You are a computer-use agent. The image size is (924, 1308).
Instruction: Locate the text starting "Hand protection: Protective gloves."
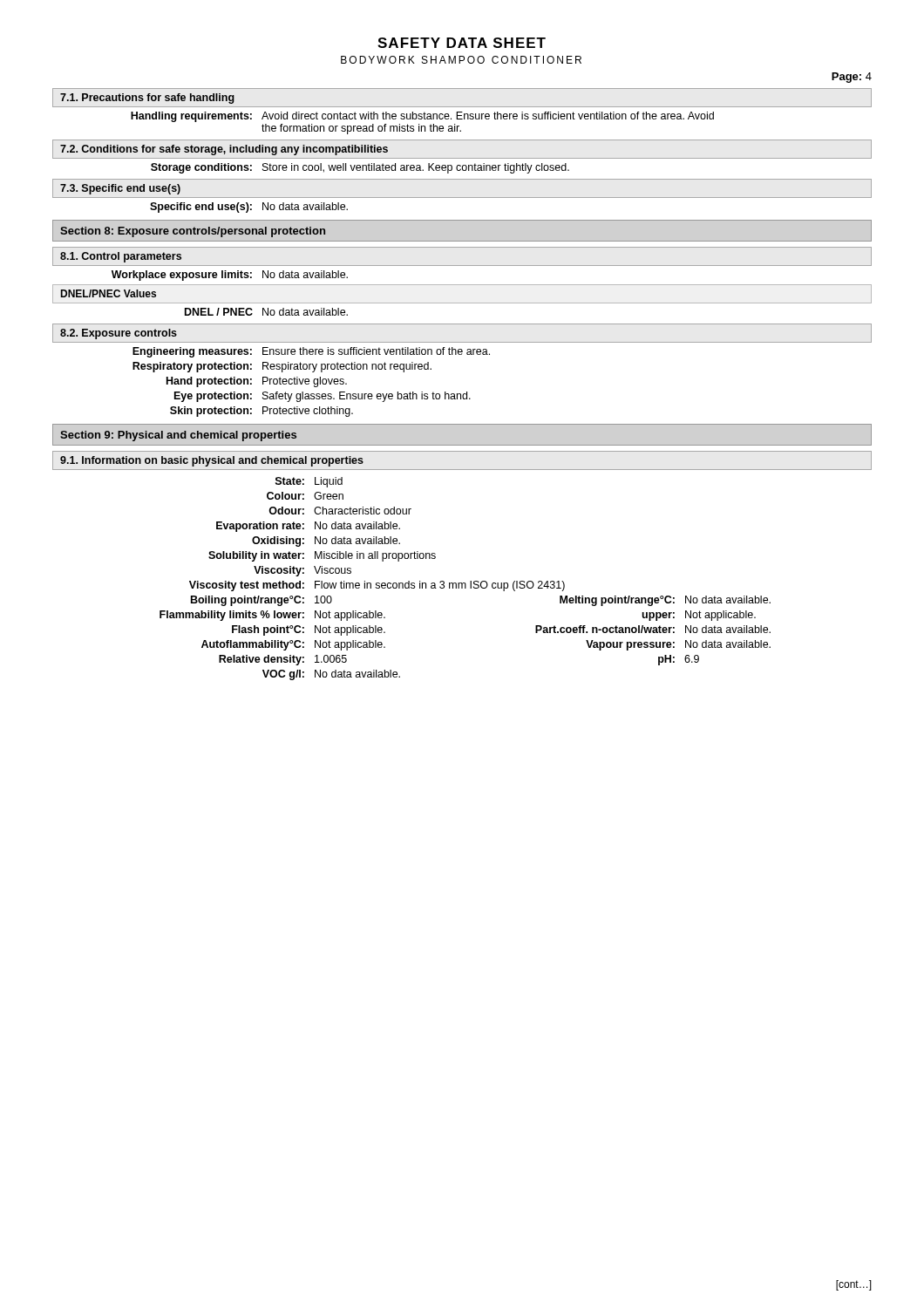pyautogui.click(x=204, y=381)
